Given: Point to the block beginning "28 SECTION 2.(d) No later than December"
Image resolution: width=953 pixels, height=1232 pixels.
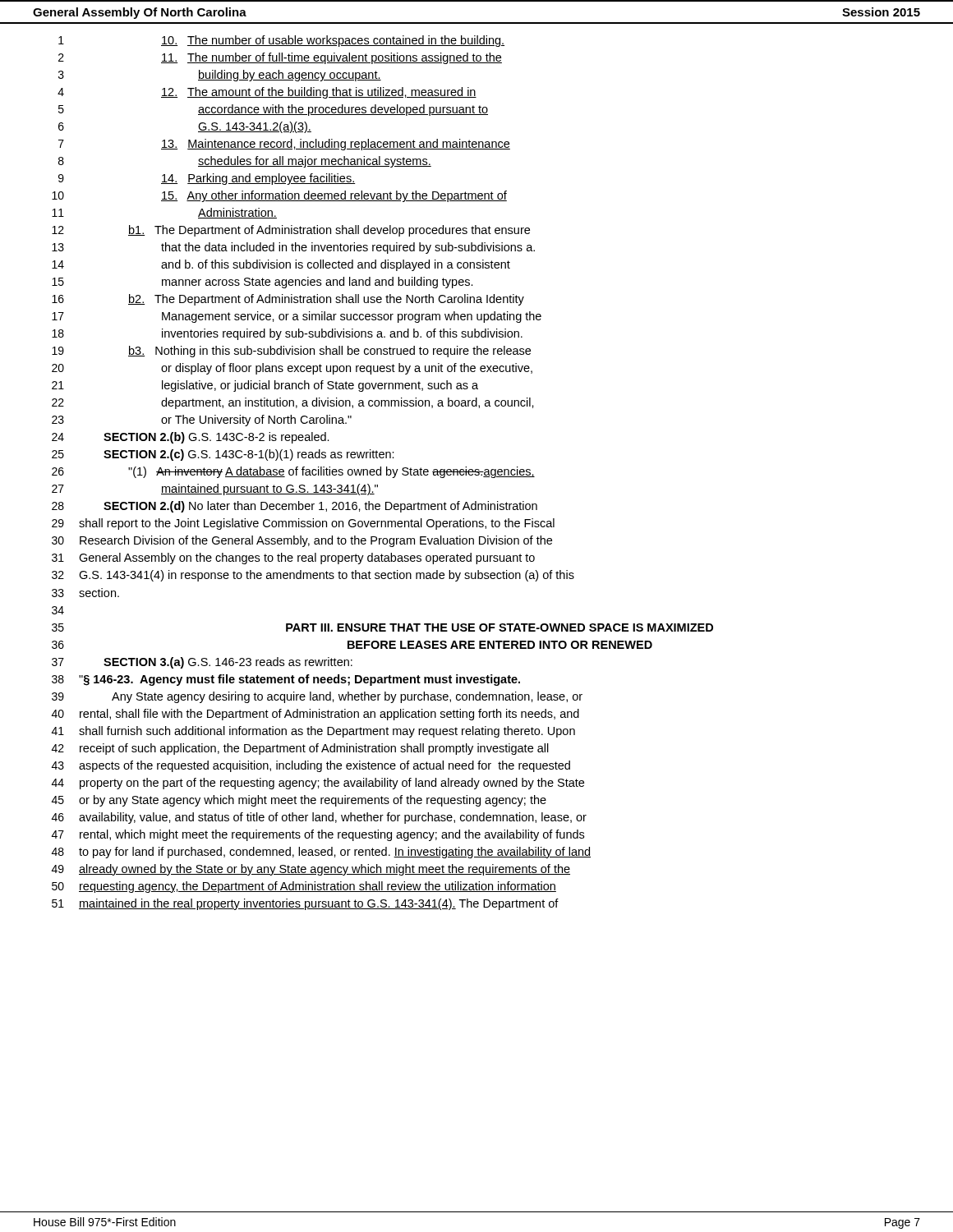Looking at the screenshot, I should point(476,507).
